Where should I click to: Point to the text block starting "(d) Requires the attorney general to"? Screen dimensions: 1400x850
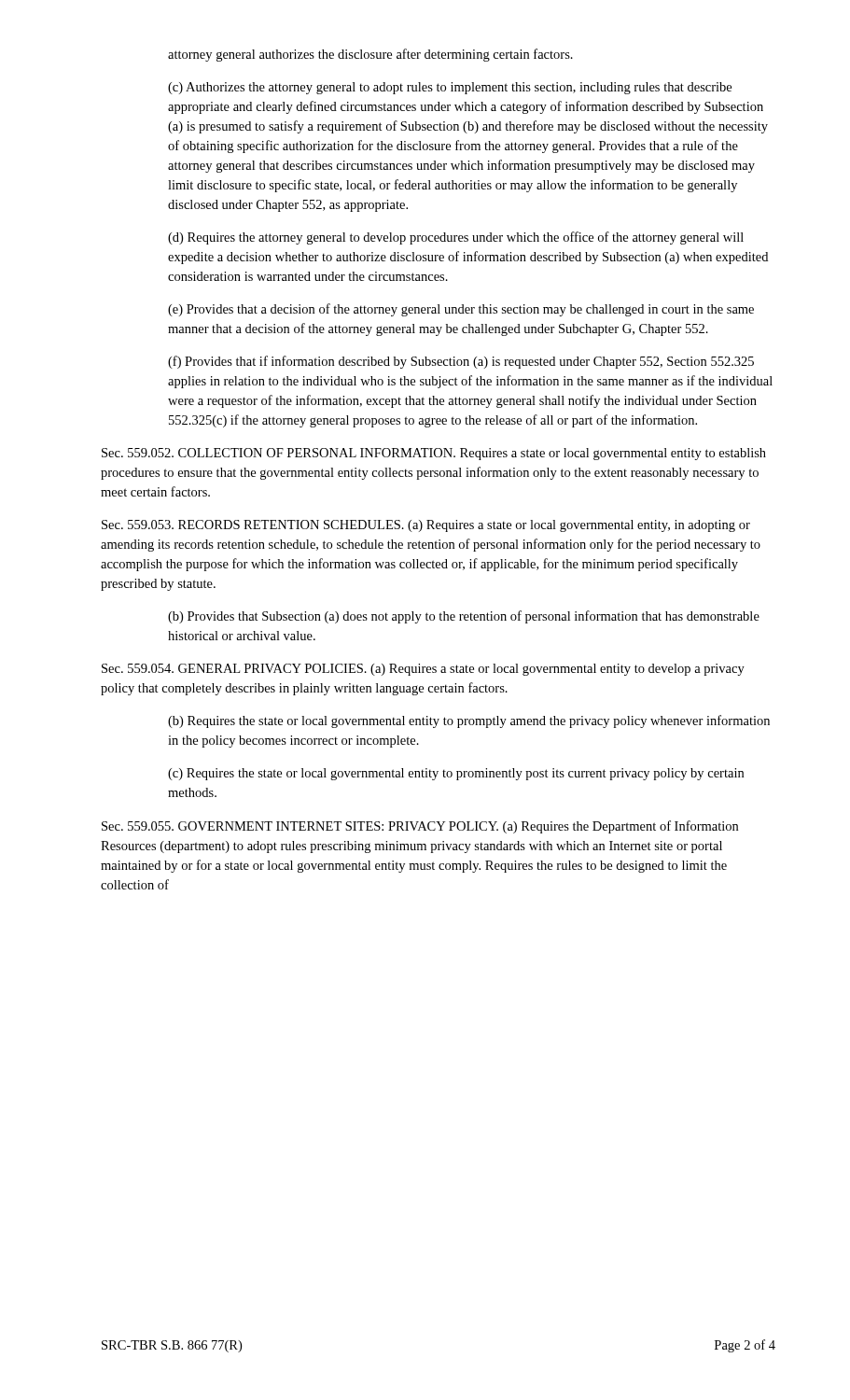[468, 257]
